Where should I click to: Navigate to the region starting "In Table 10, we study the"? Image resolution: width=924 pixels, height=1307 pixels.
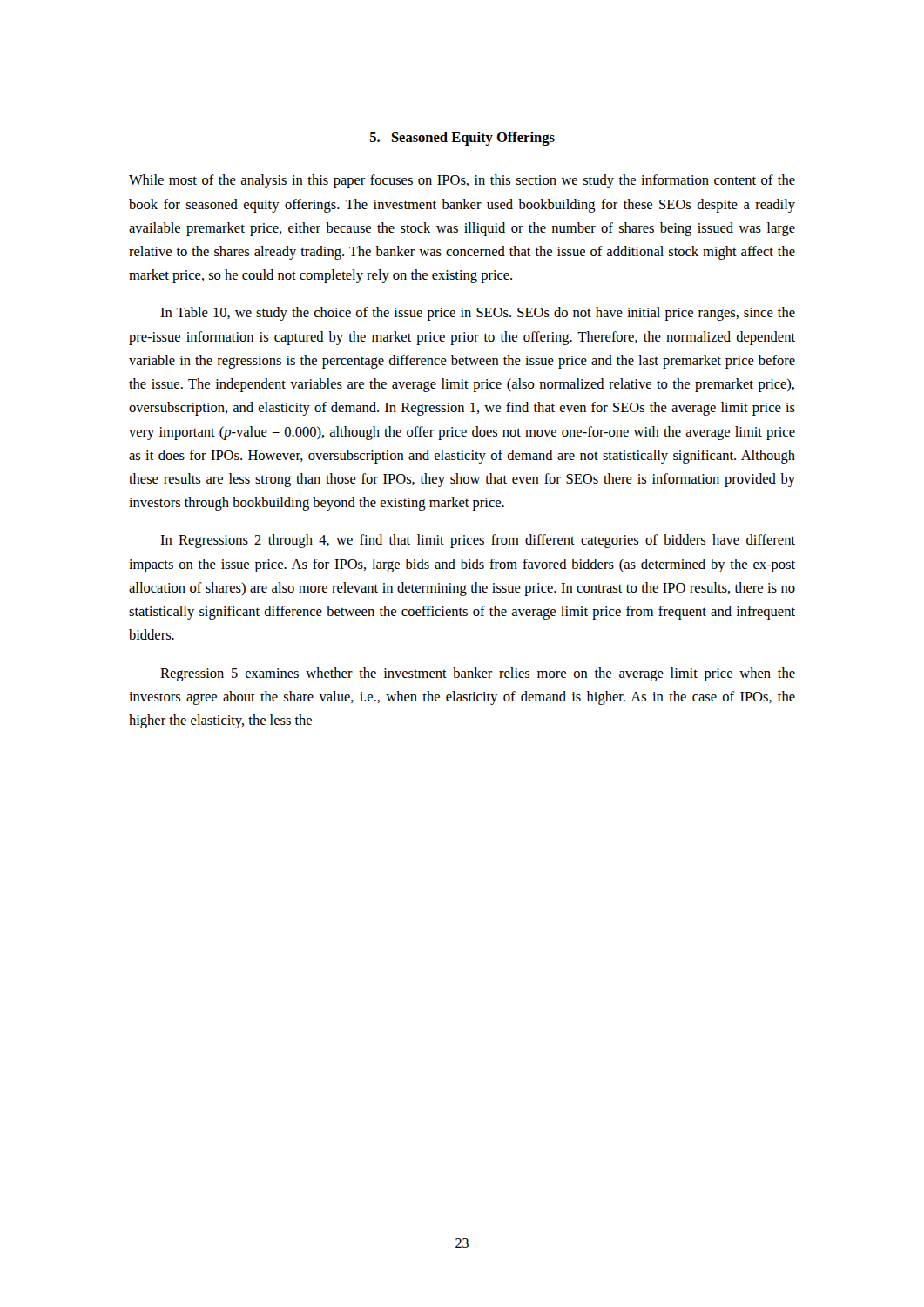pos(462,408)
